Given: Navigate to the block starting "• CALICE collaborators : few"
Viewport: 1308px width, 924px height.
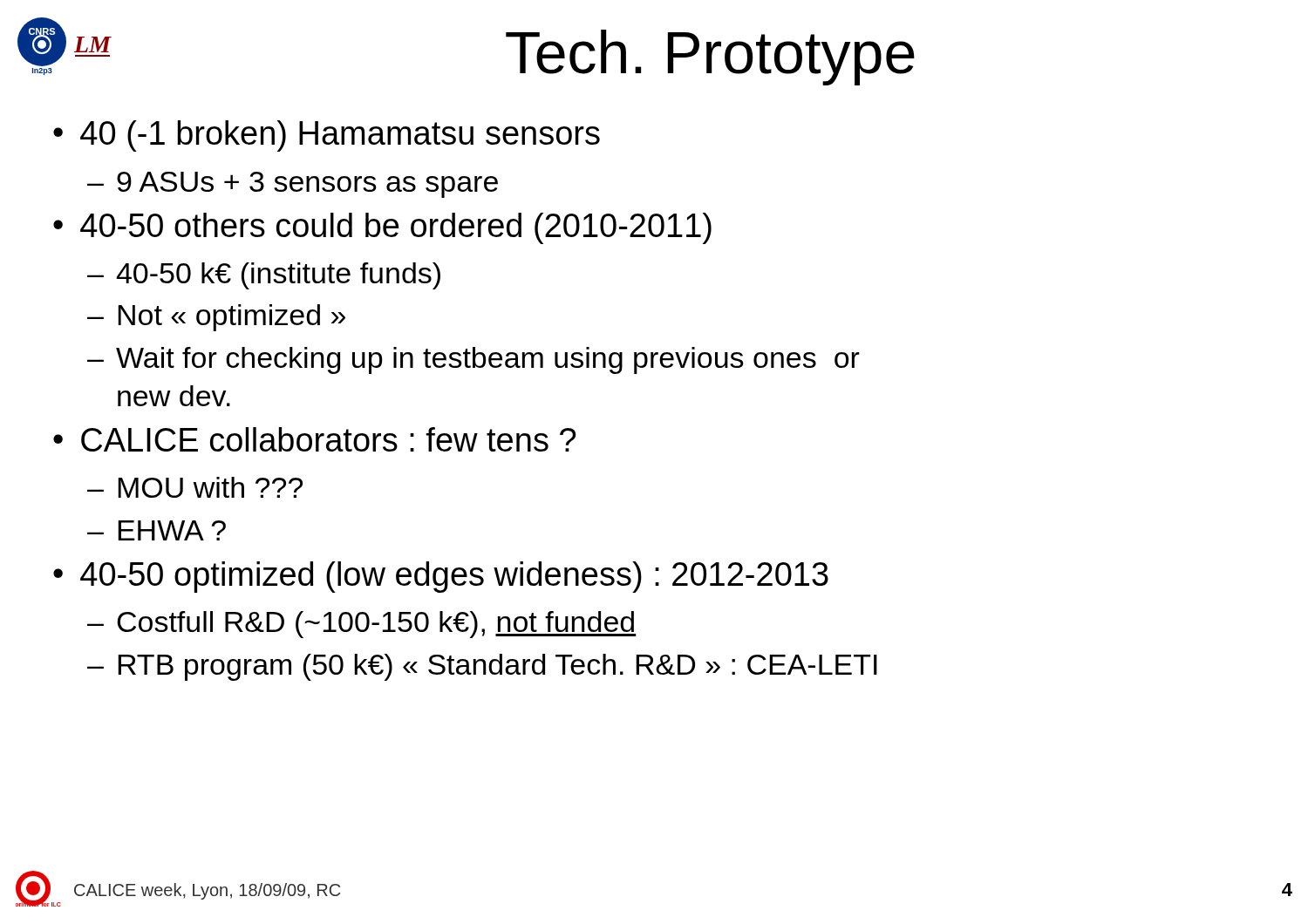Looking at the screenshot, I should (x=315, y=441).
